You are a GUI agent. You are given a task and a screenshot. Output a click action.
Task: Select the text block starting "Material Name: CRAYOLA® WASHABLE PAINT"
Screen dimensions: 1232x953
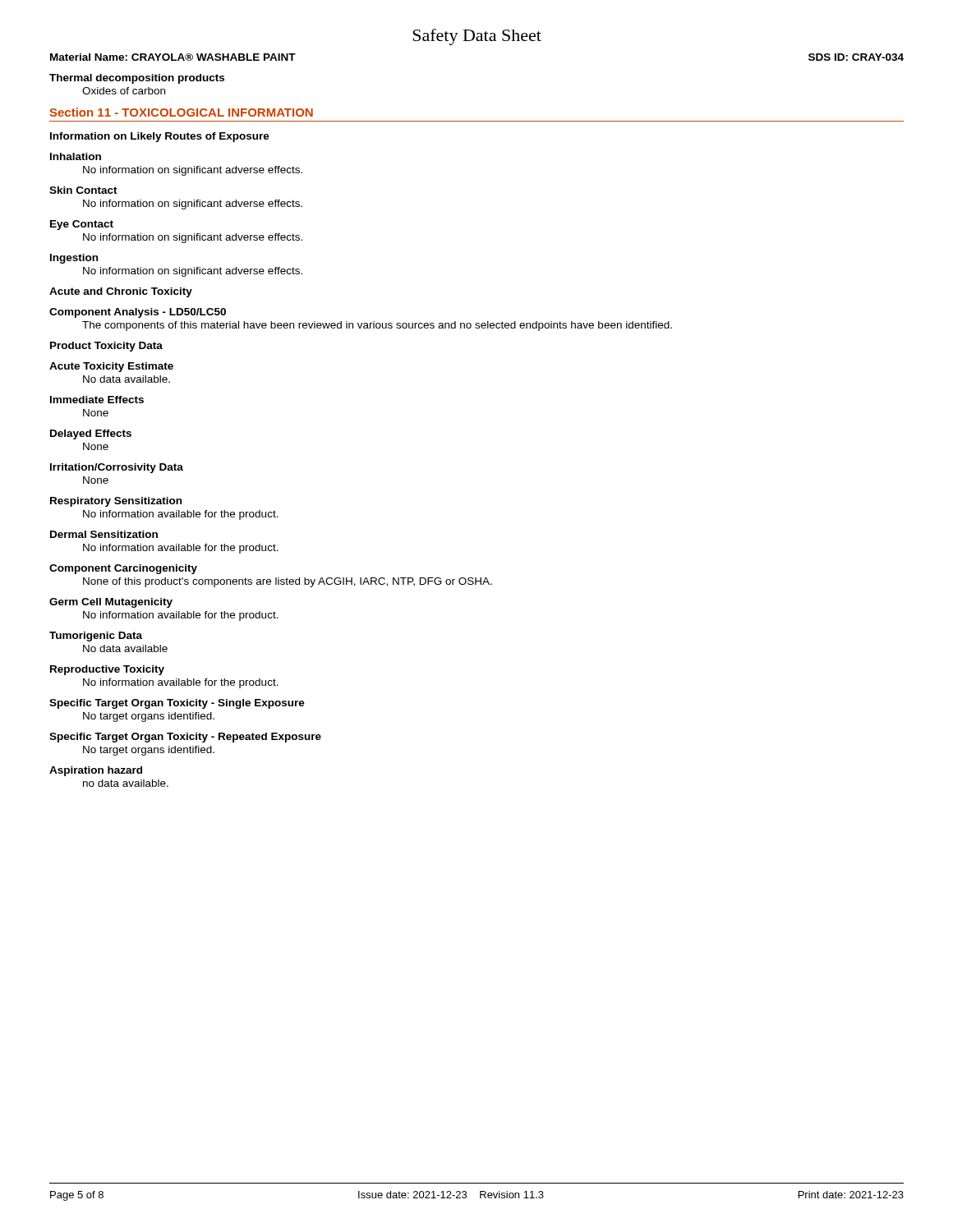pyautogui.click(x=172, y=57)
